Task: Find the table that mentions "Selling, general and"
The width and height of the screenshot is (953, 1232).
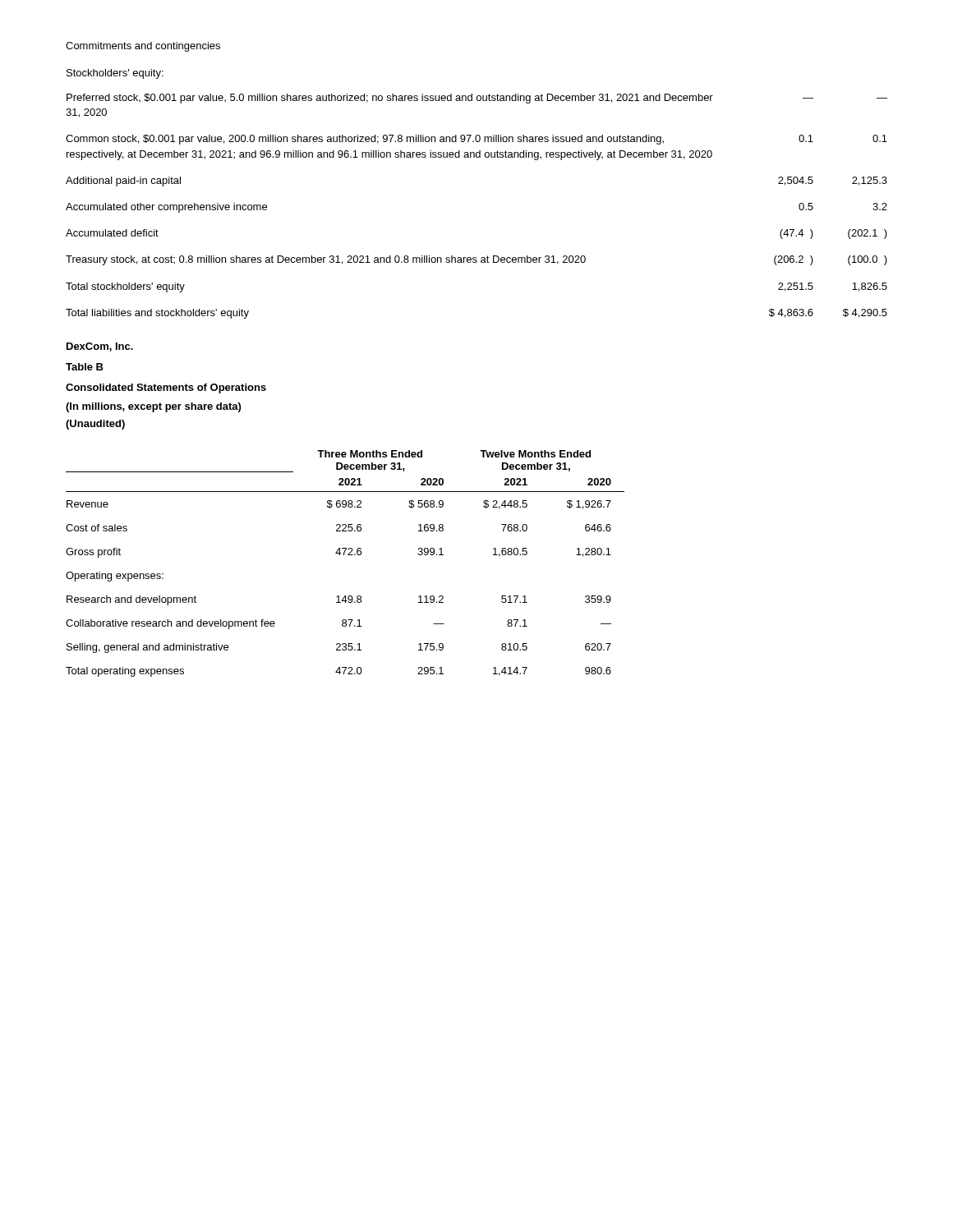Action: point(476,563)
